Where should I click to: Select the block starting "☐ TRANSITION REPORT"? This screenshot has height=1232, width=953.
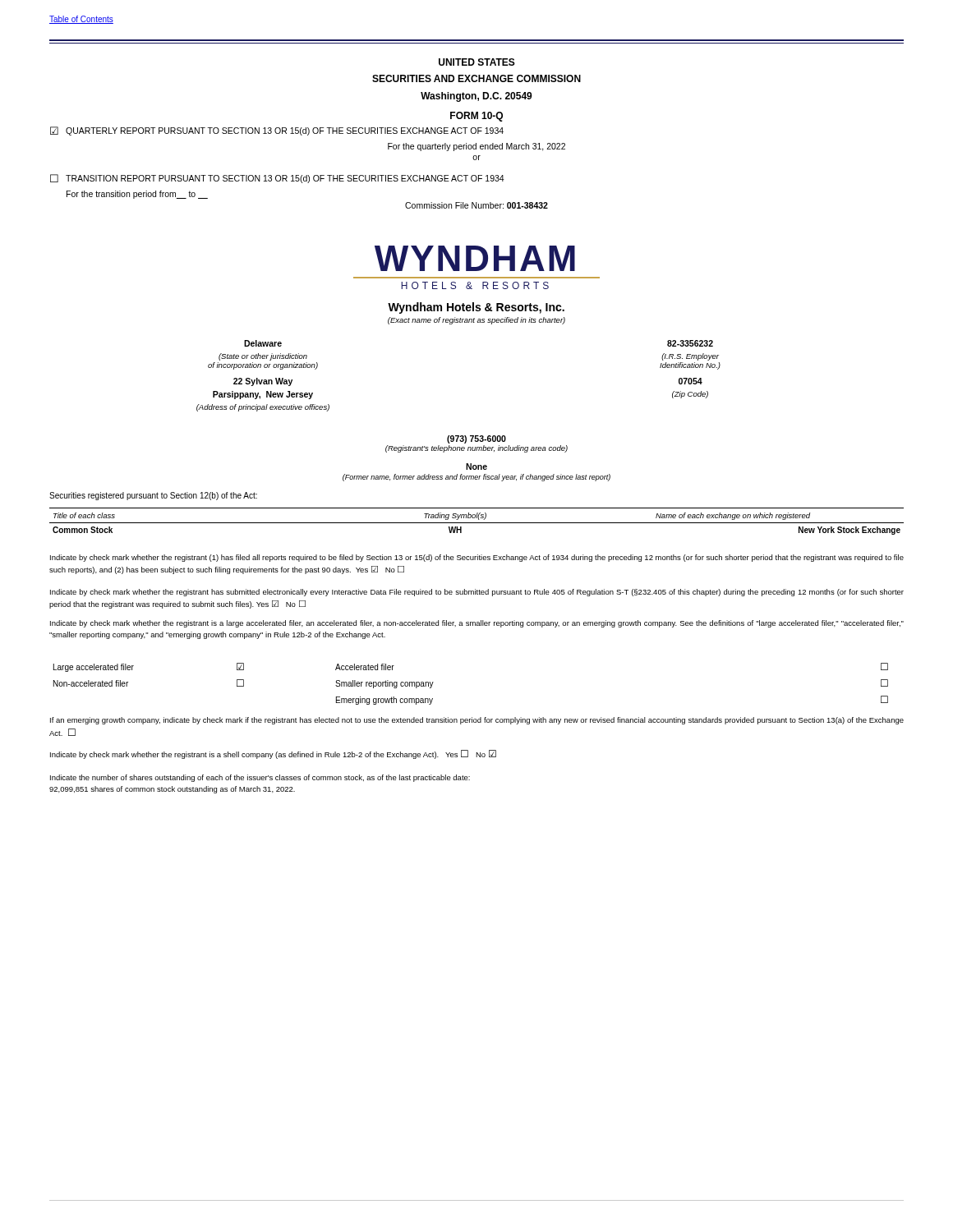pos(476,191)
